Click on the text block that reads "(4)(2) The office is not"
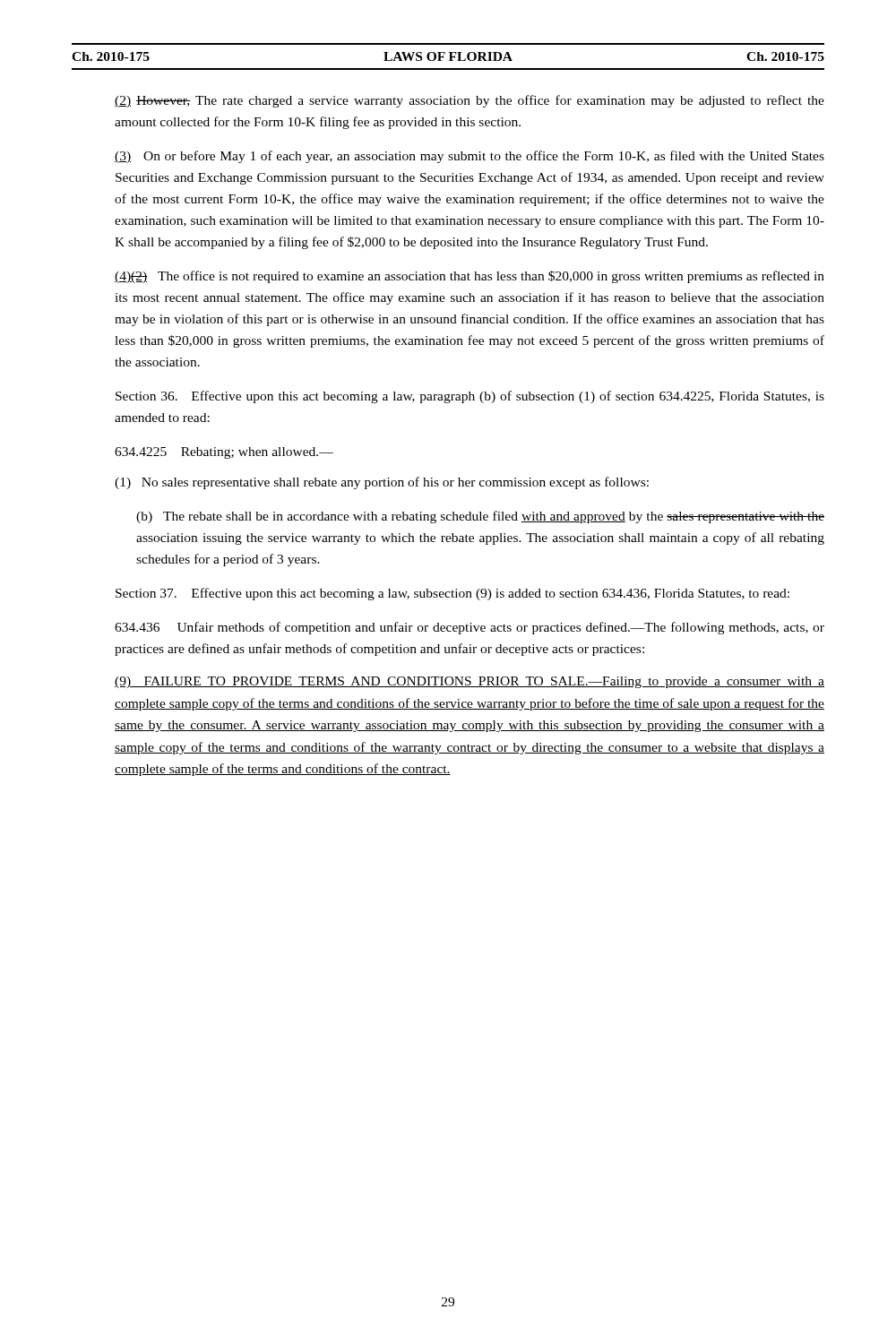Viewport: 896px width, 1344px height. click(470, 319)
